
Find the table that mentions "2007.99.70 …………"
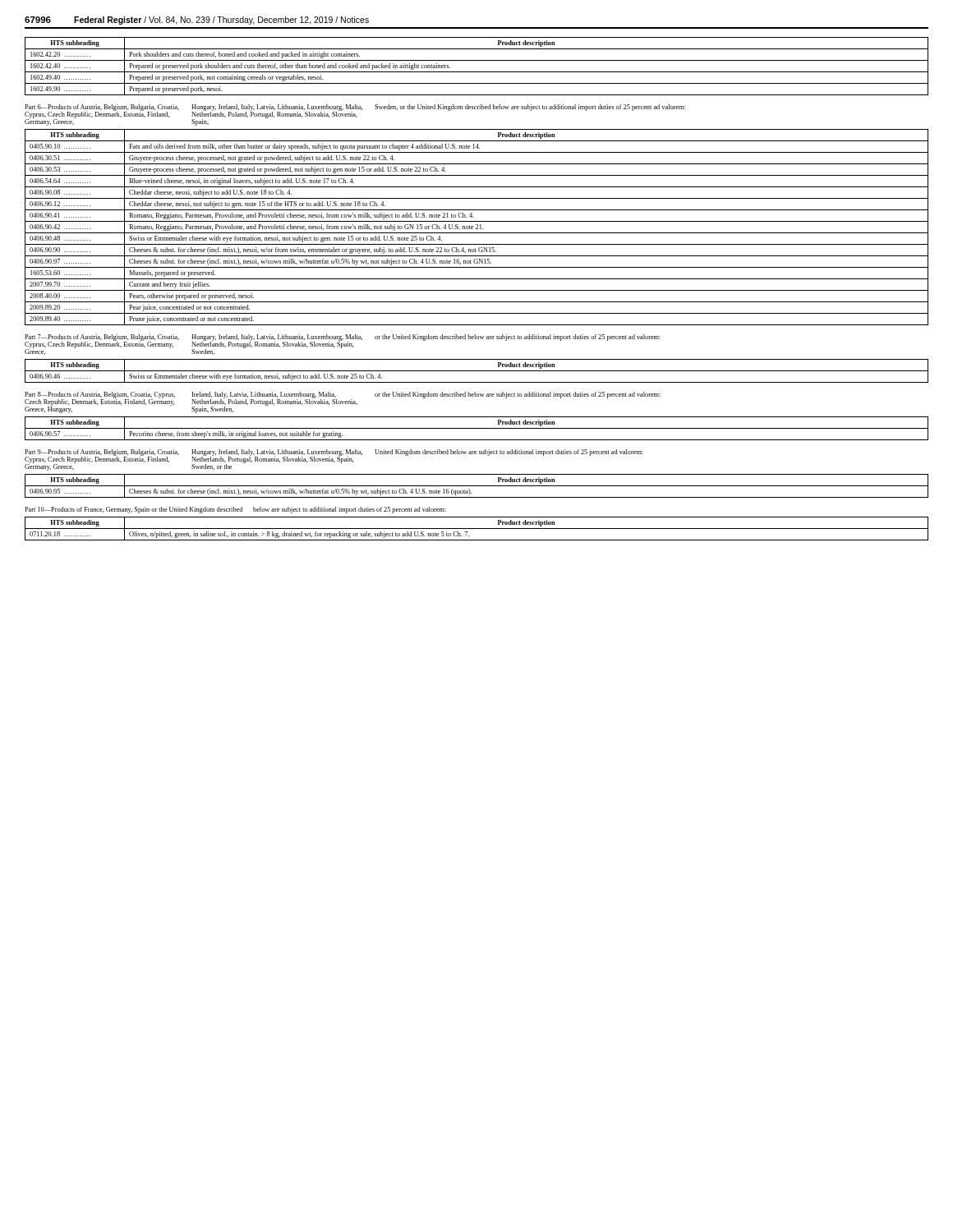(x=476, y=227)
